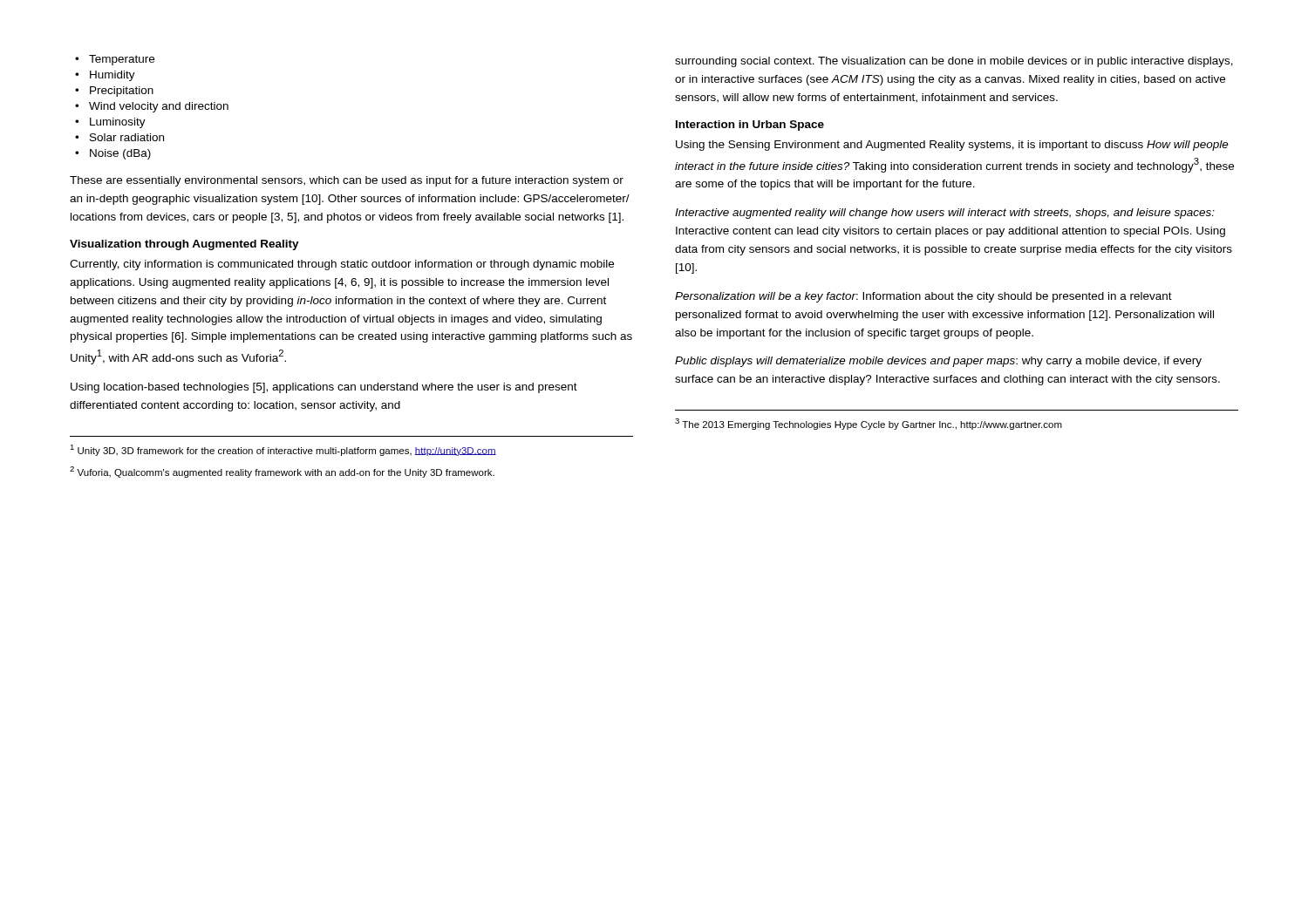Find the passage starting "Solar radiation"
Viewport: 1308px width, 924px height.
coord(119,137)
